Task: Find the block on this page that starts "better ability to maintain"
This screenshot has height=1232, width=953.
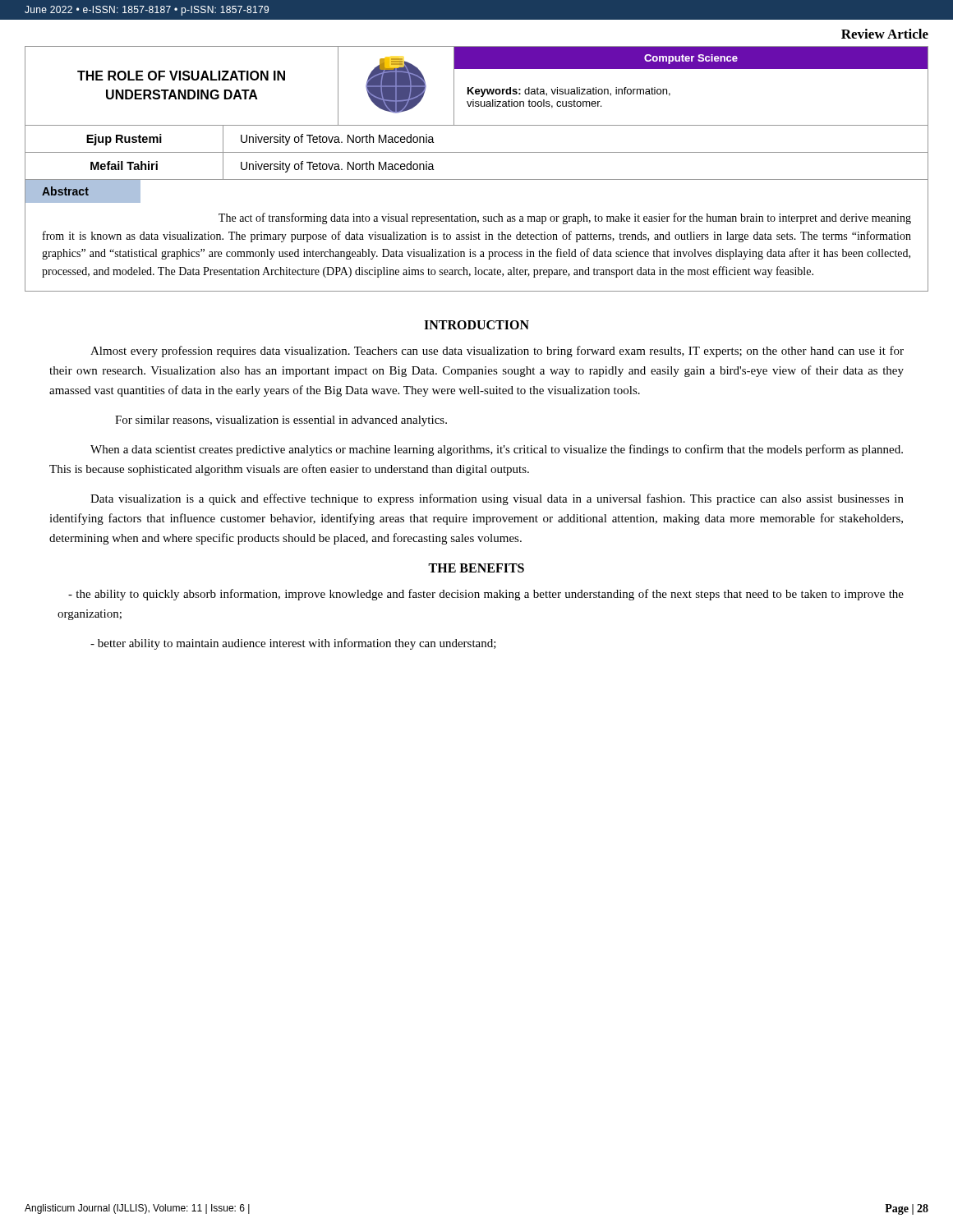Action: point(293,643)
